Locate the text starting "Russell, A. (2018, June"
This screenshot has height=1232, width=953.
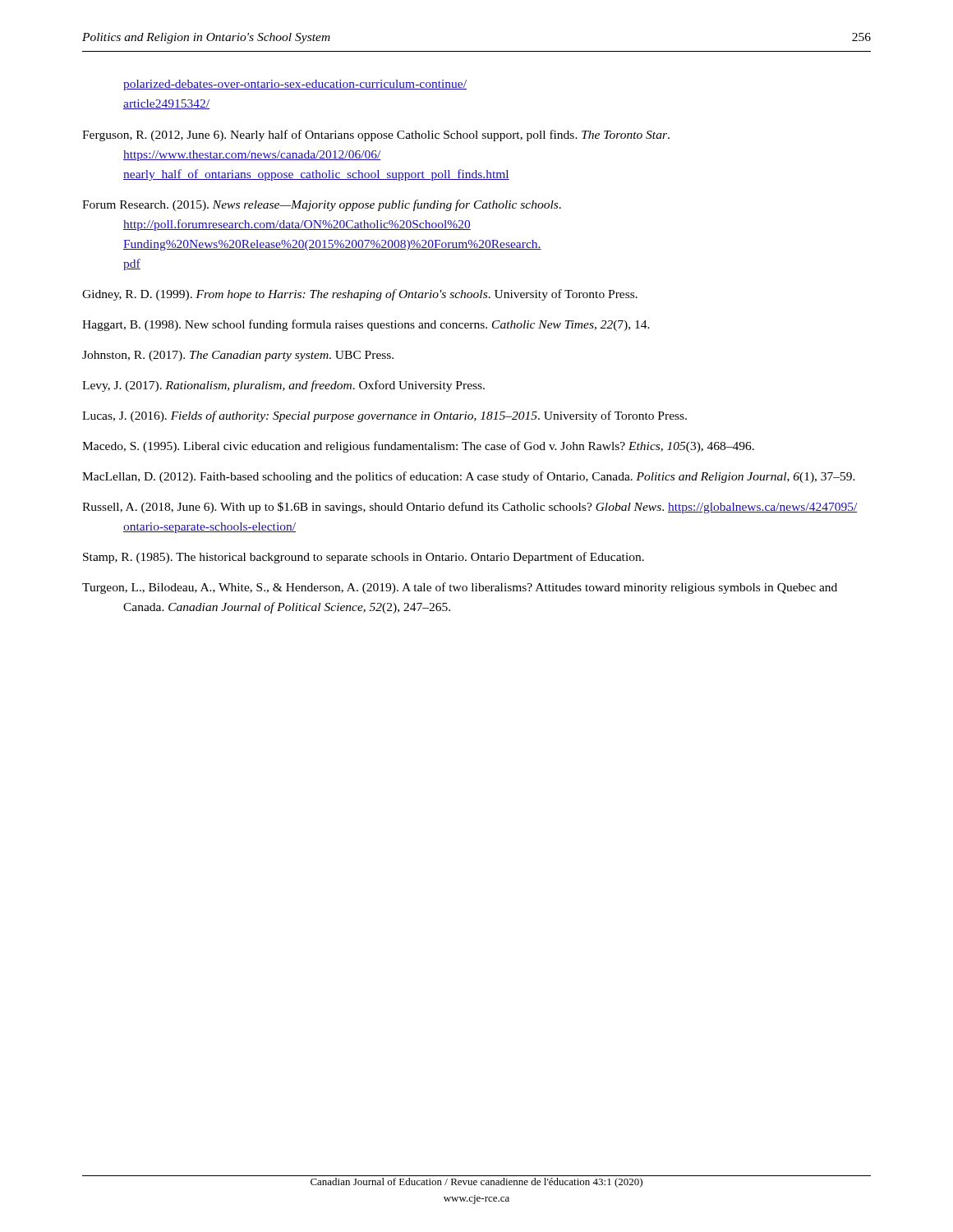coord(470,516)
